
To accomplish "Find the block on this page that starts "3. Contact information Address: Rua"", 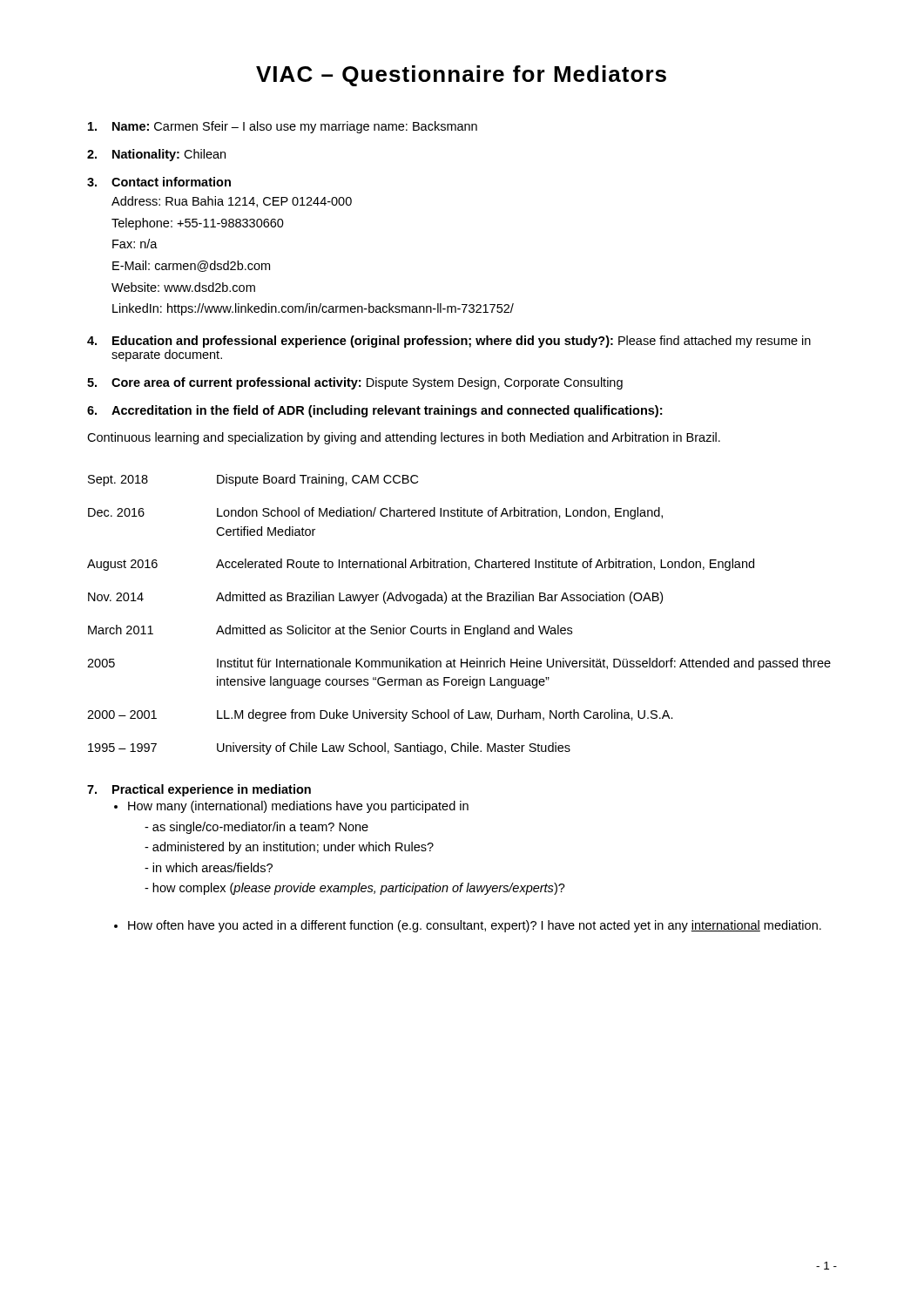I will (159, 182).
